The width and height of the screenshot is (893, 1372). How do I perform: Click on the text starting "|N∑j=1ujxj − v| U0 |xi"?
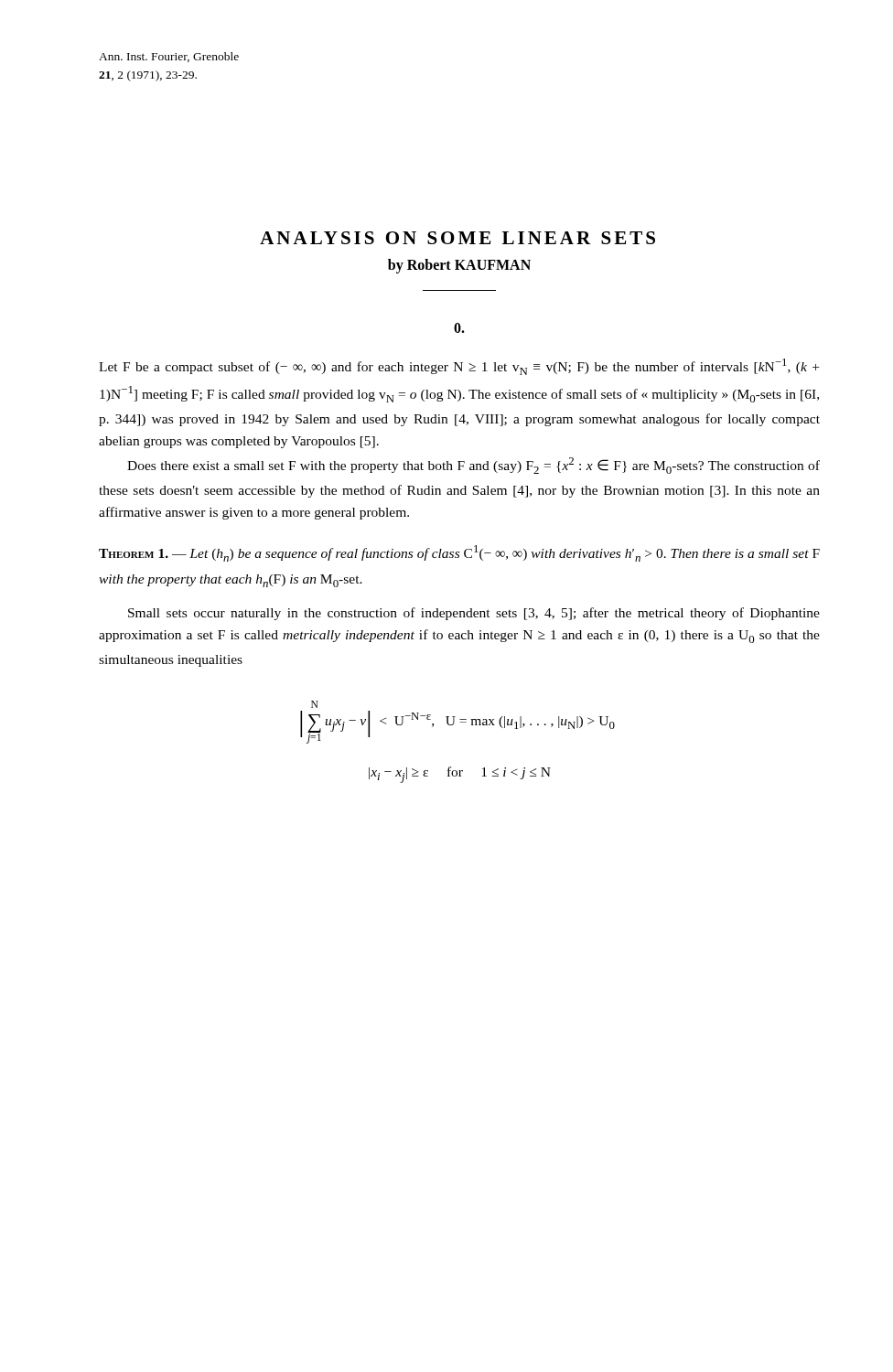pyautogui.click(x=315, y=704)
